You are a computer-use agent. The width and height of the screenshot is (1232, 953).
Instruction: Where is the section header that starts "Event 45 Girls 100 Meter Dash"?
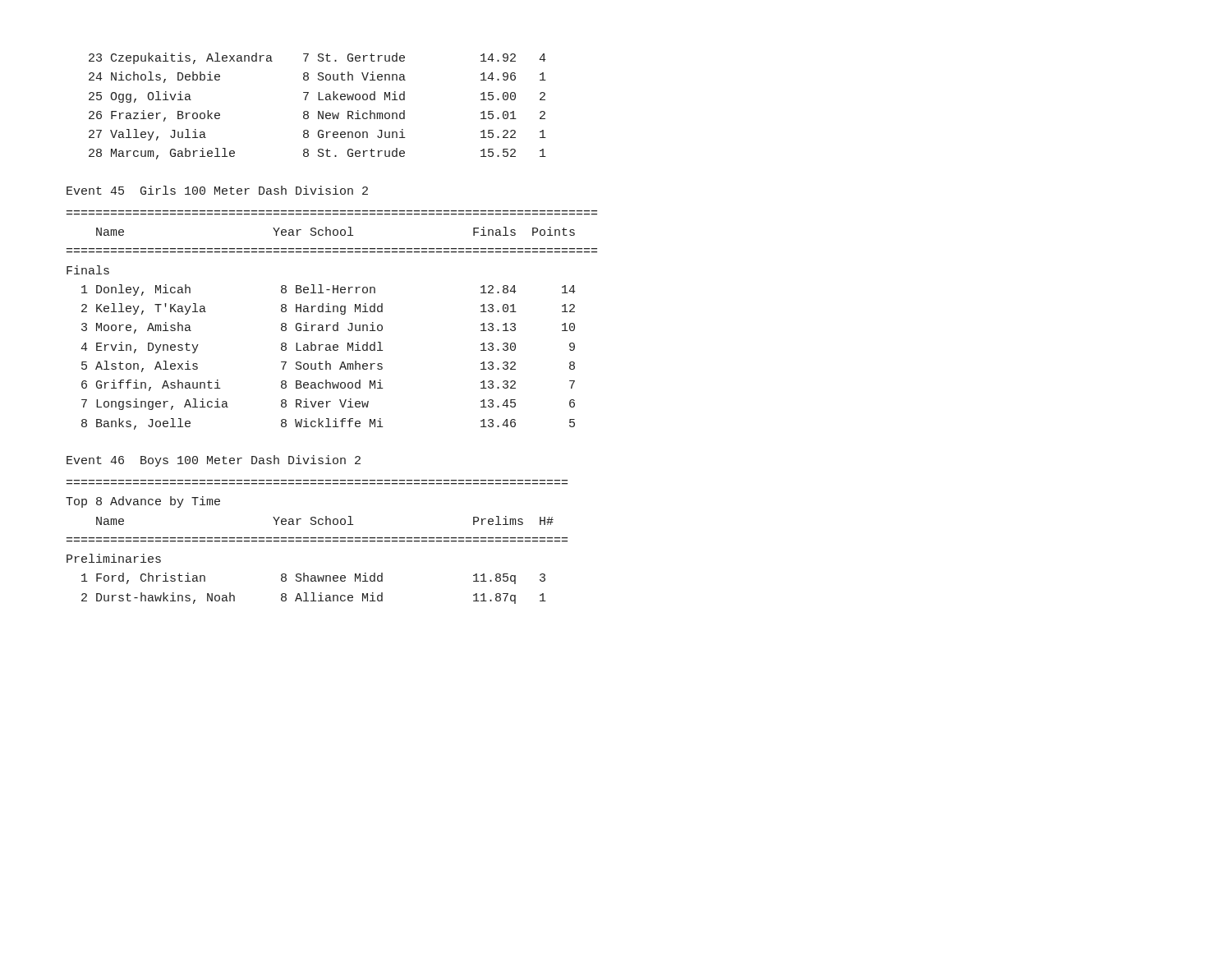[217, 191]
